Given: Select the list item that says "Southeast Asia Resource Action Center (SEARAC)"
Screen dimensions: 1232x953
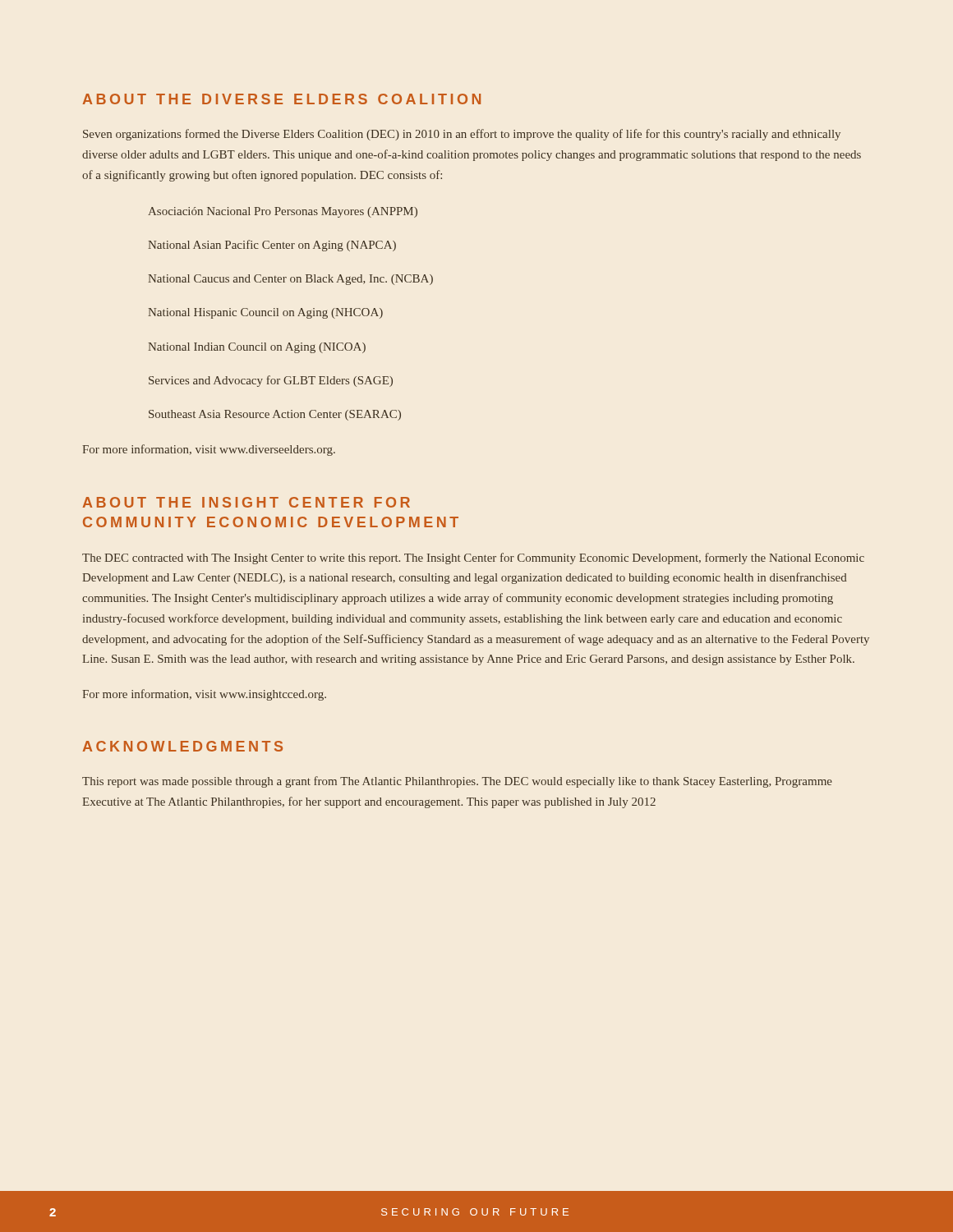Looking at the screenshot, I should tap(275, 415).
